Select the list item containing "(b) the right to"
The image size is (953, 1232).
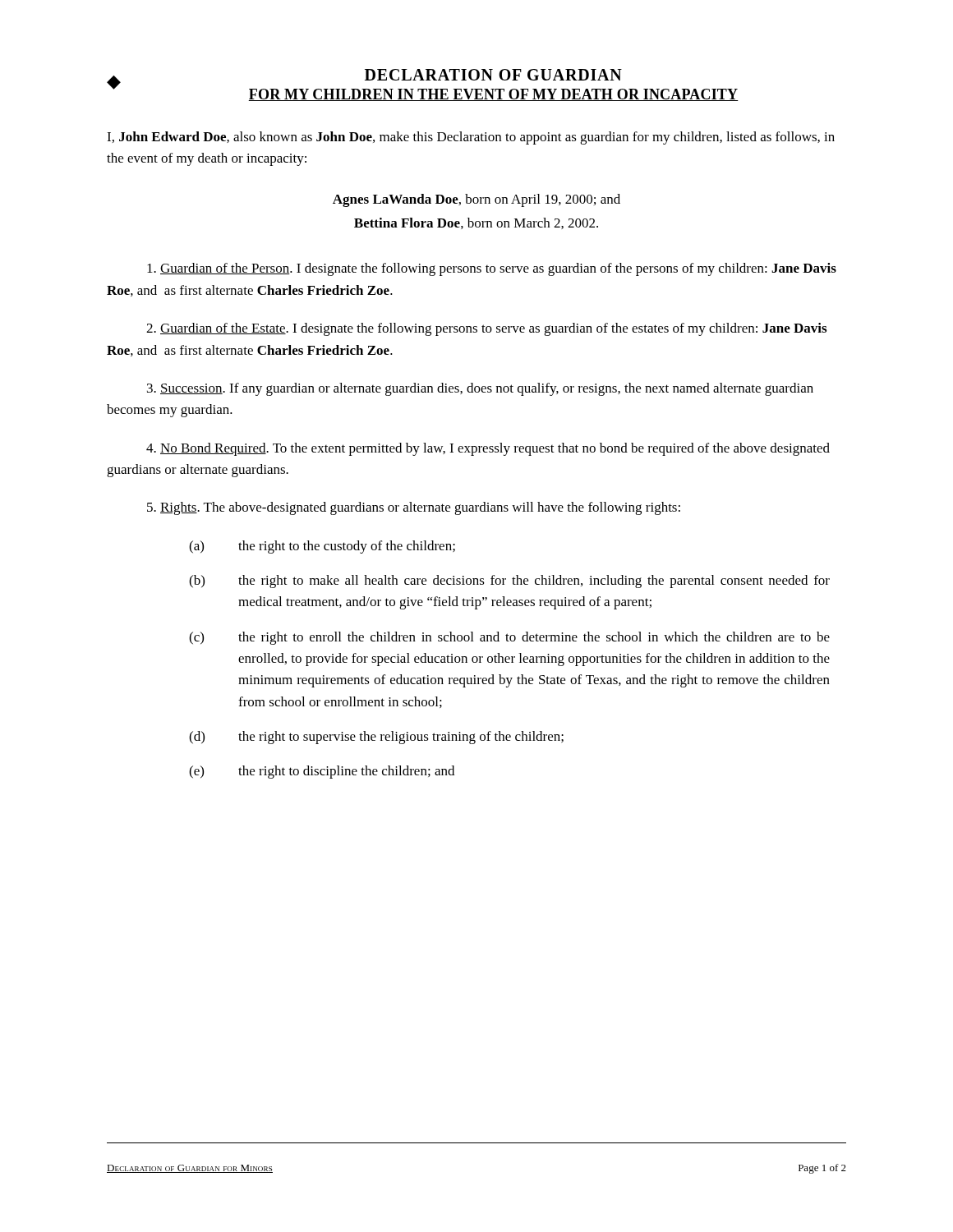509,592
